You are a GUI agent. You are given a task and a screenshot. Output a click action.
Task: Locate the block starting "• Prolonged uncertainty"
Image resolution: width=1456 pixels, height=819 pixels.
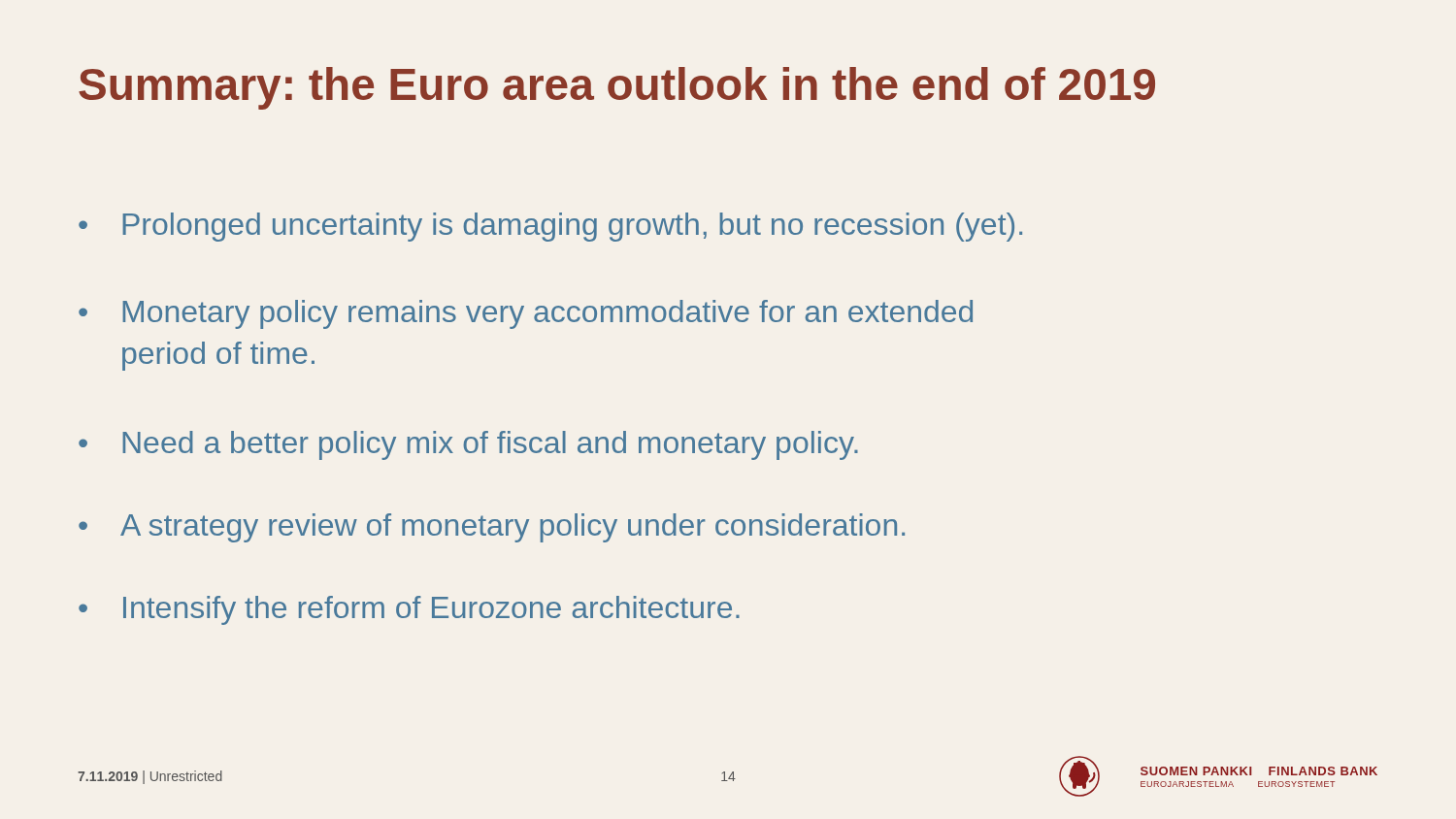tap(718, 225)
